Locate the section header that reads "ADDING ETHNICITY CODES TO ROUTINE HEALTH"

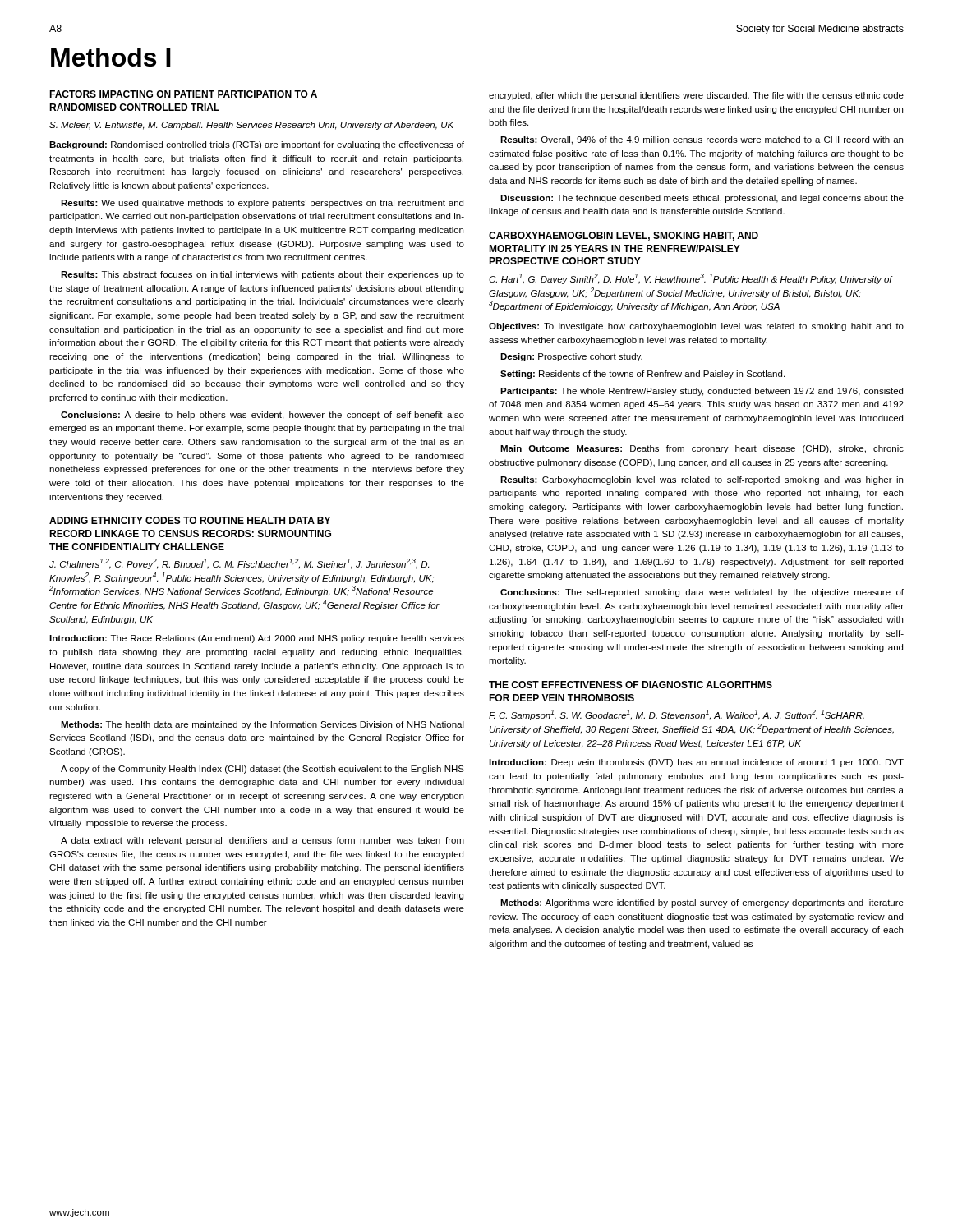point(191,534)
